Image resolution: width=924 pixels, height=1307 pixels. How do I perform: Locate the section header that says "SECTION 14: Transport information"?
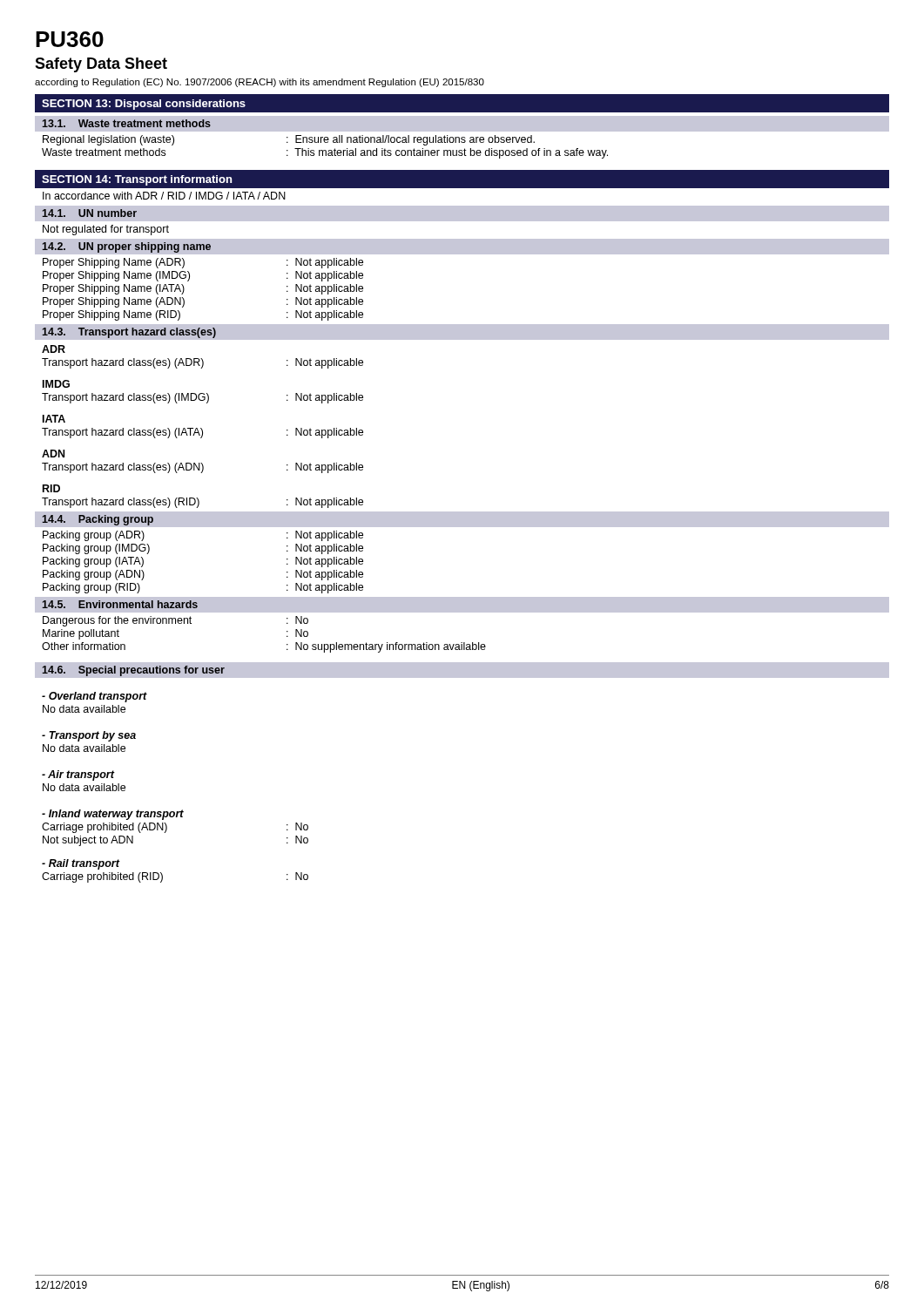pos(137,179)
